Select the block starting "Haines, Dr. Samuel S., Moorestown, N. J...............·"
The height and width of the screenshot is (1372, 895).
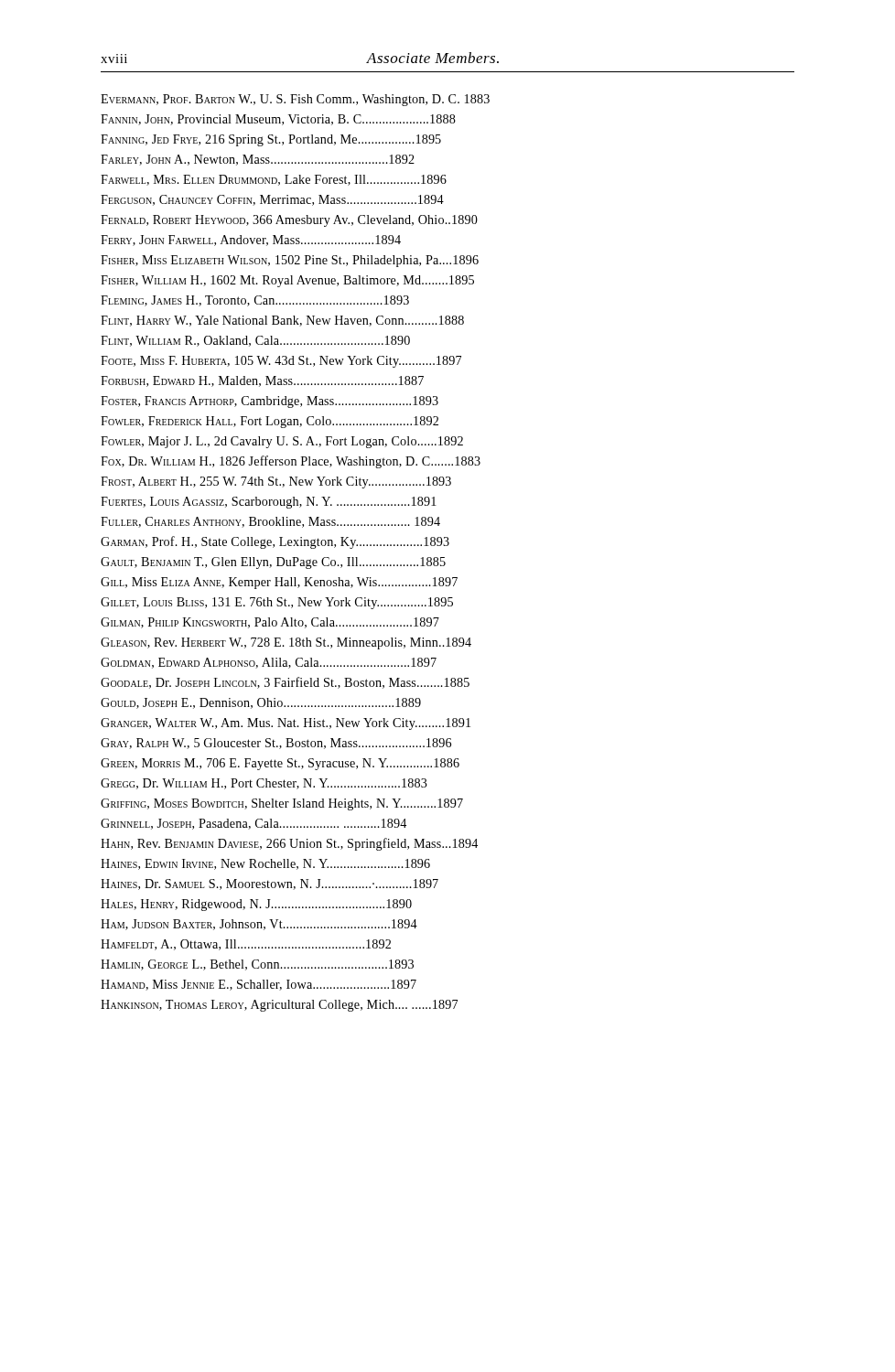pos(270,884)
